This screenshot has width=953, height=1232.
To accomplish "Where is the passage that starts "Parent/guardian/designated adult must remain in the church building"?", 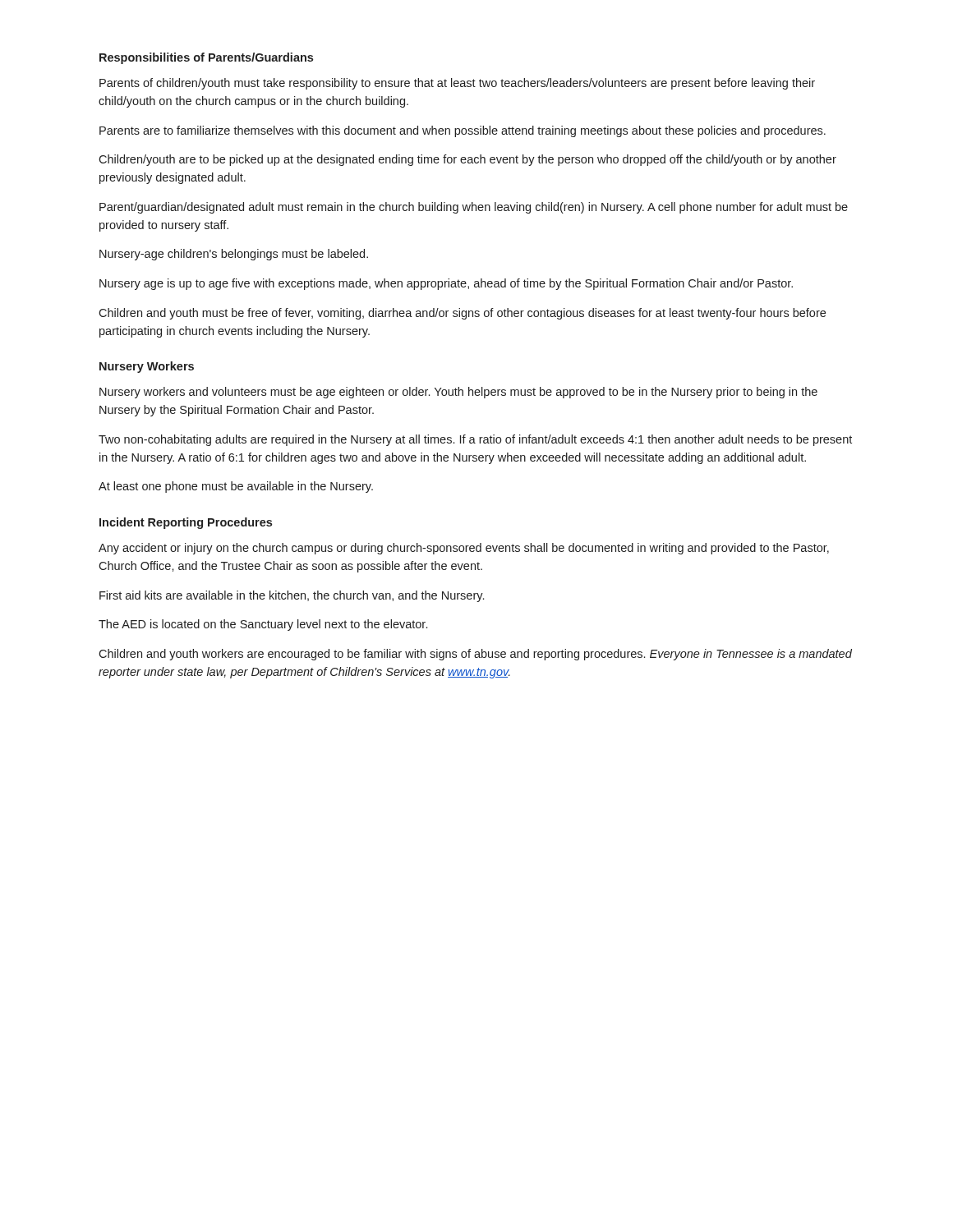I will 473,216.
